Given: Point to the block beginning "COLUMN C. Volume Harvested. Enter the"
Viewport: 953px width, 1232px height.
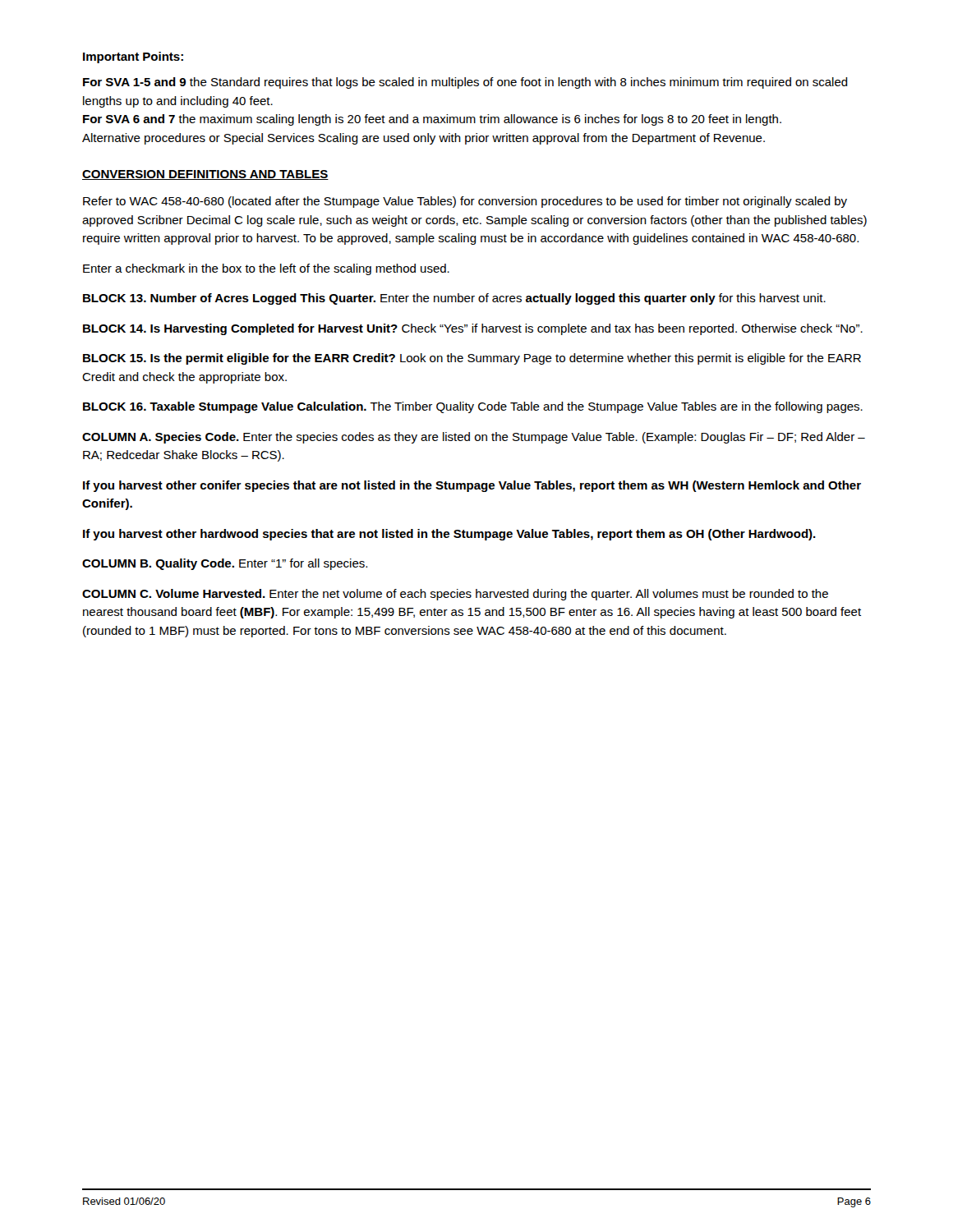Looking at the screenshot, I should pyautogui.click(x=472, y=612).
